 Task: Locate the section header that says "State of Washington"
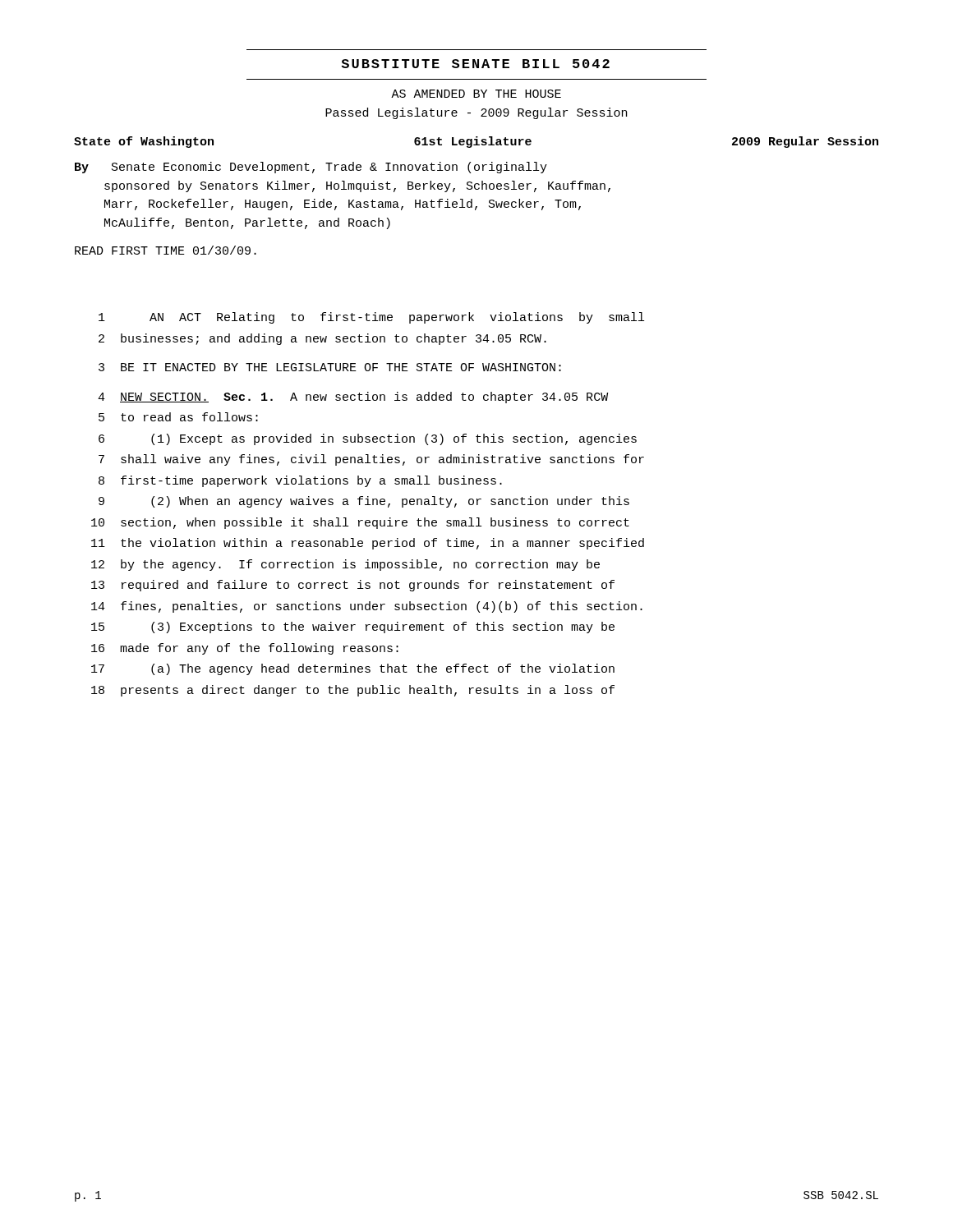476,142
